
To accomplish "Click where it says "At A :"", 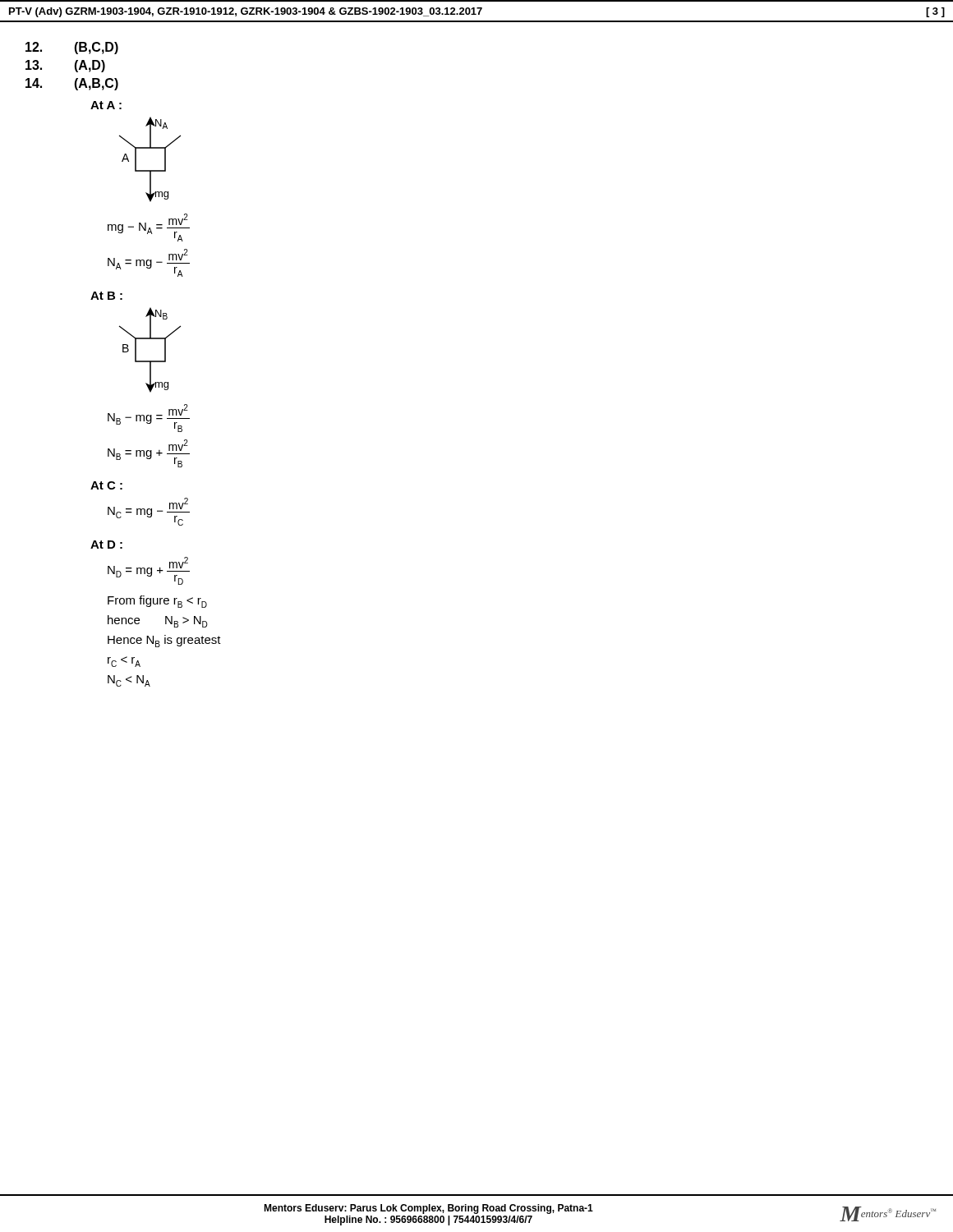I will tap(106, 105).
